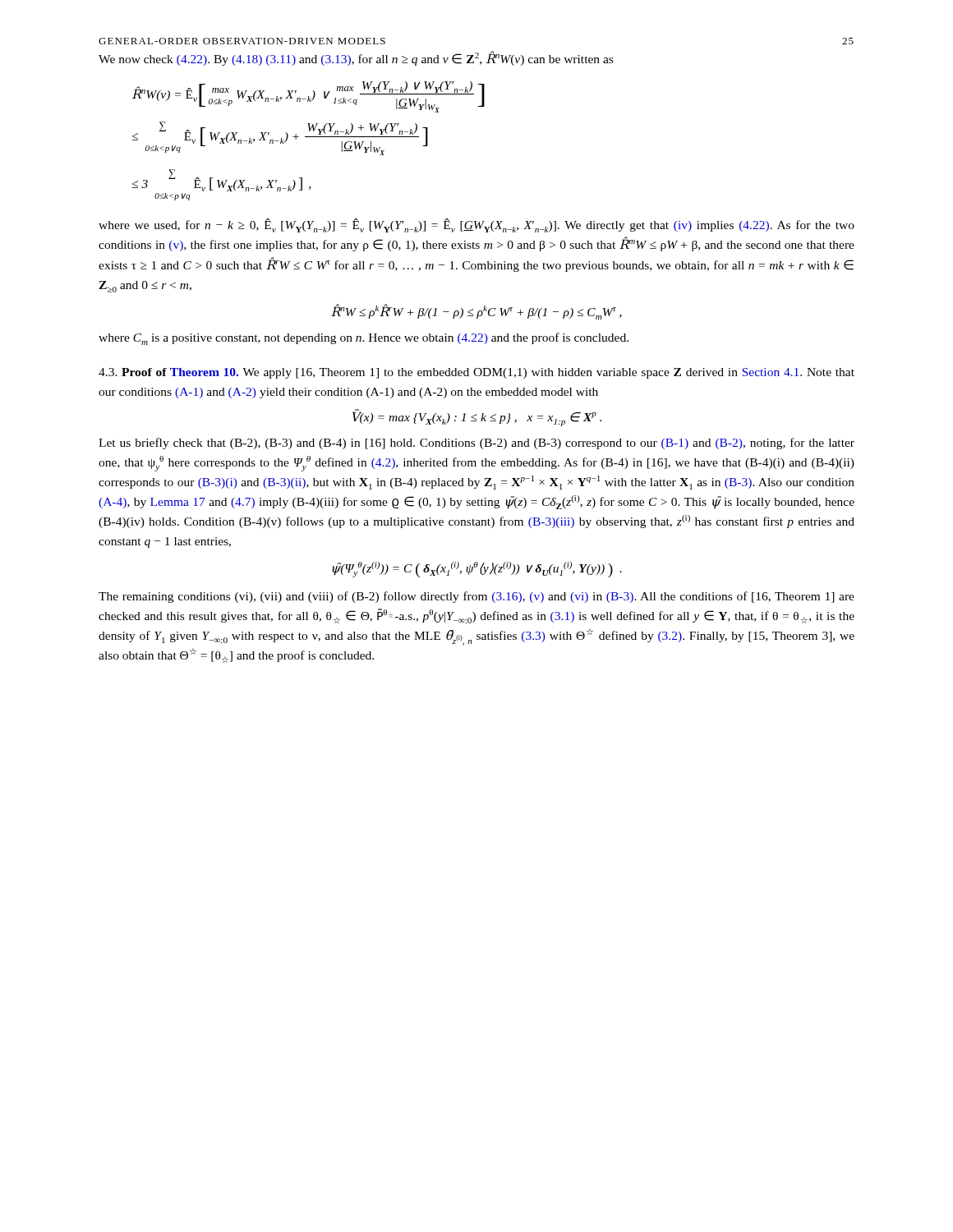Locate the section header that opens with "4.3. Proof of"
Image resolution: width=953 pixels, height=1232 pixels.
476,382
